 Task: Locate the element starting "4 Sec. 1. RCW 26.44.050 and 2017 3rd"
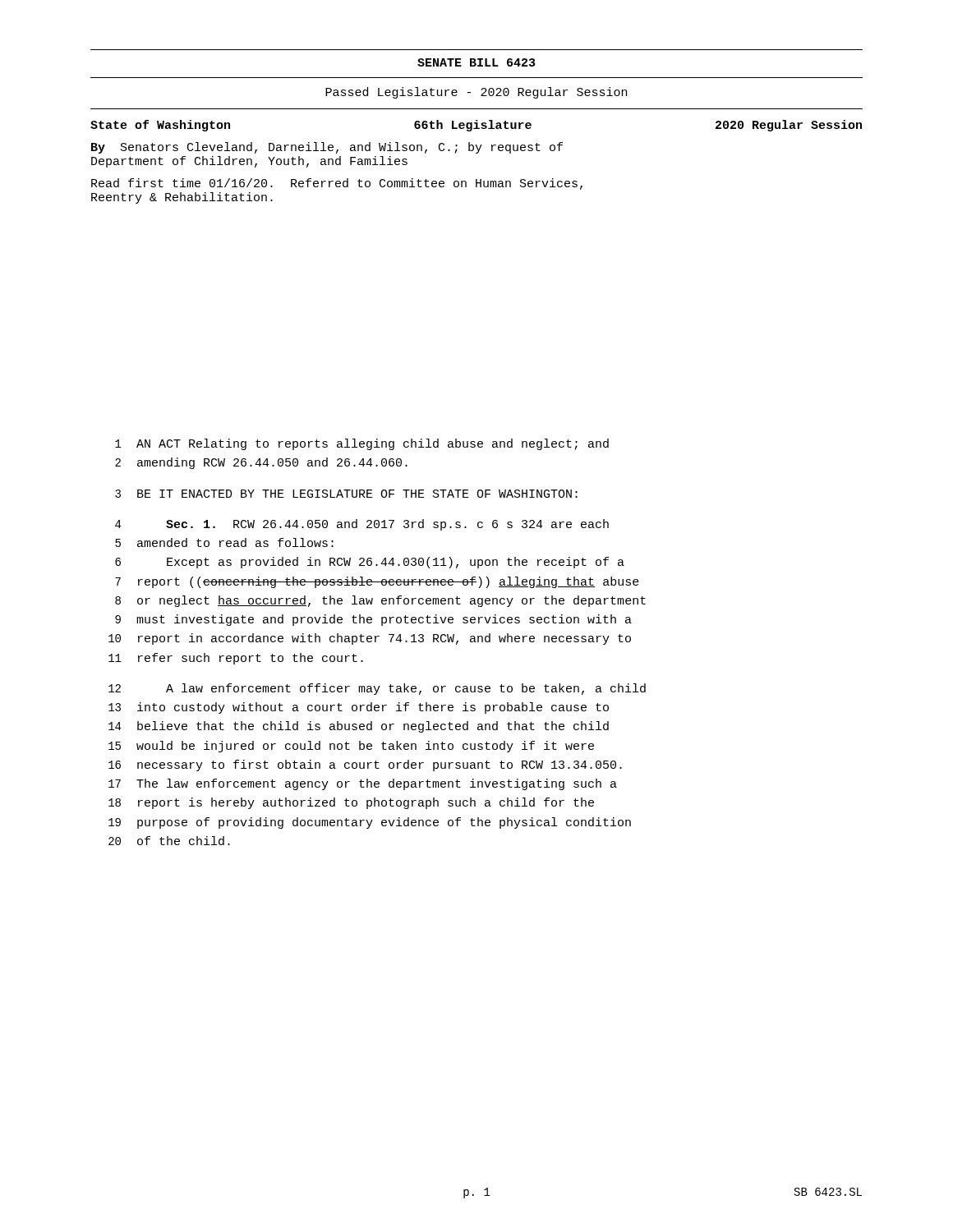476,592
